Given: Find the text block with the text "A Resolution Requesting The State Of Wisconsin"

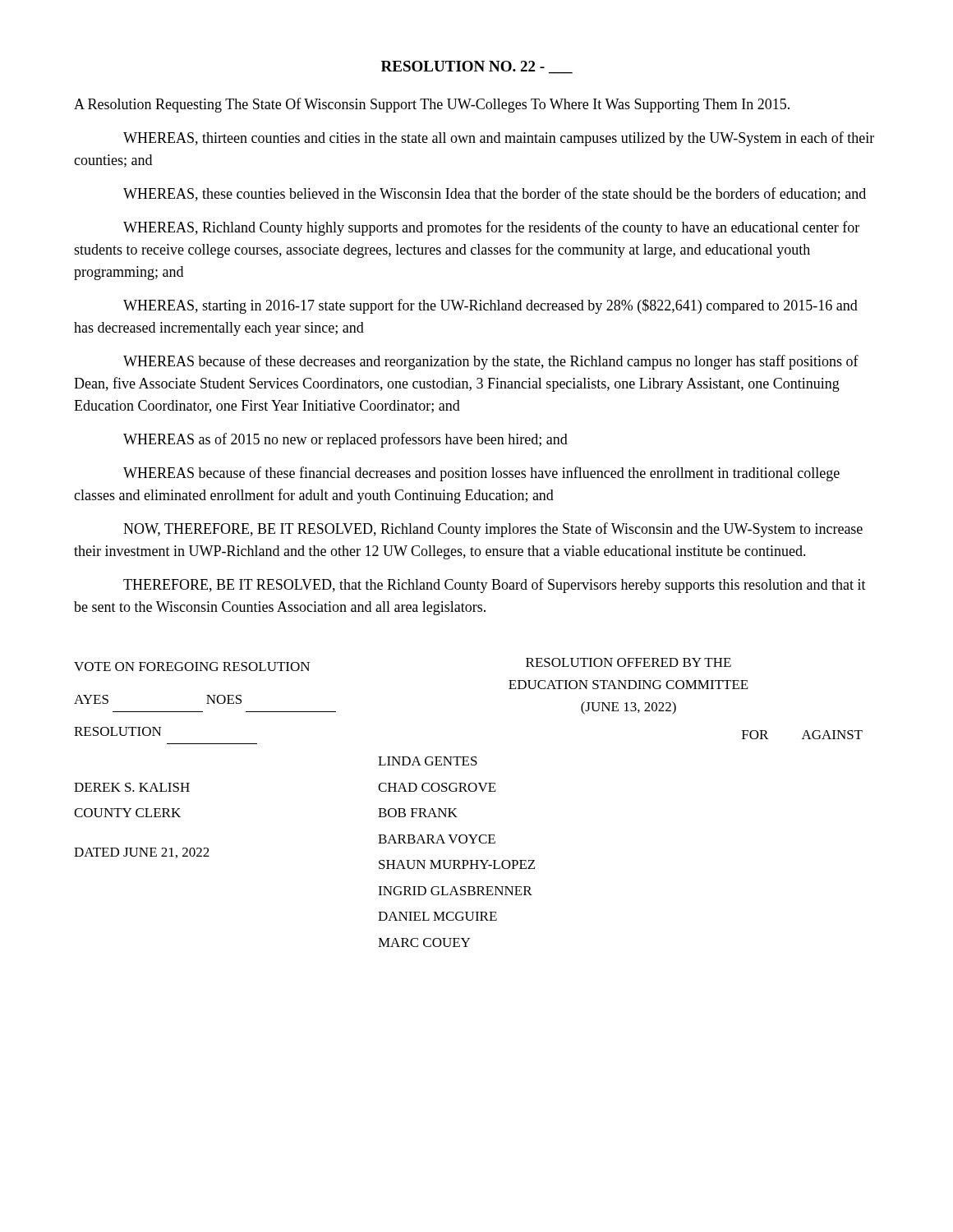Looking at the screenshot, I should click(x=432, y=104).
